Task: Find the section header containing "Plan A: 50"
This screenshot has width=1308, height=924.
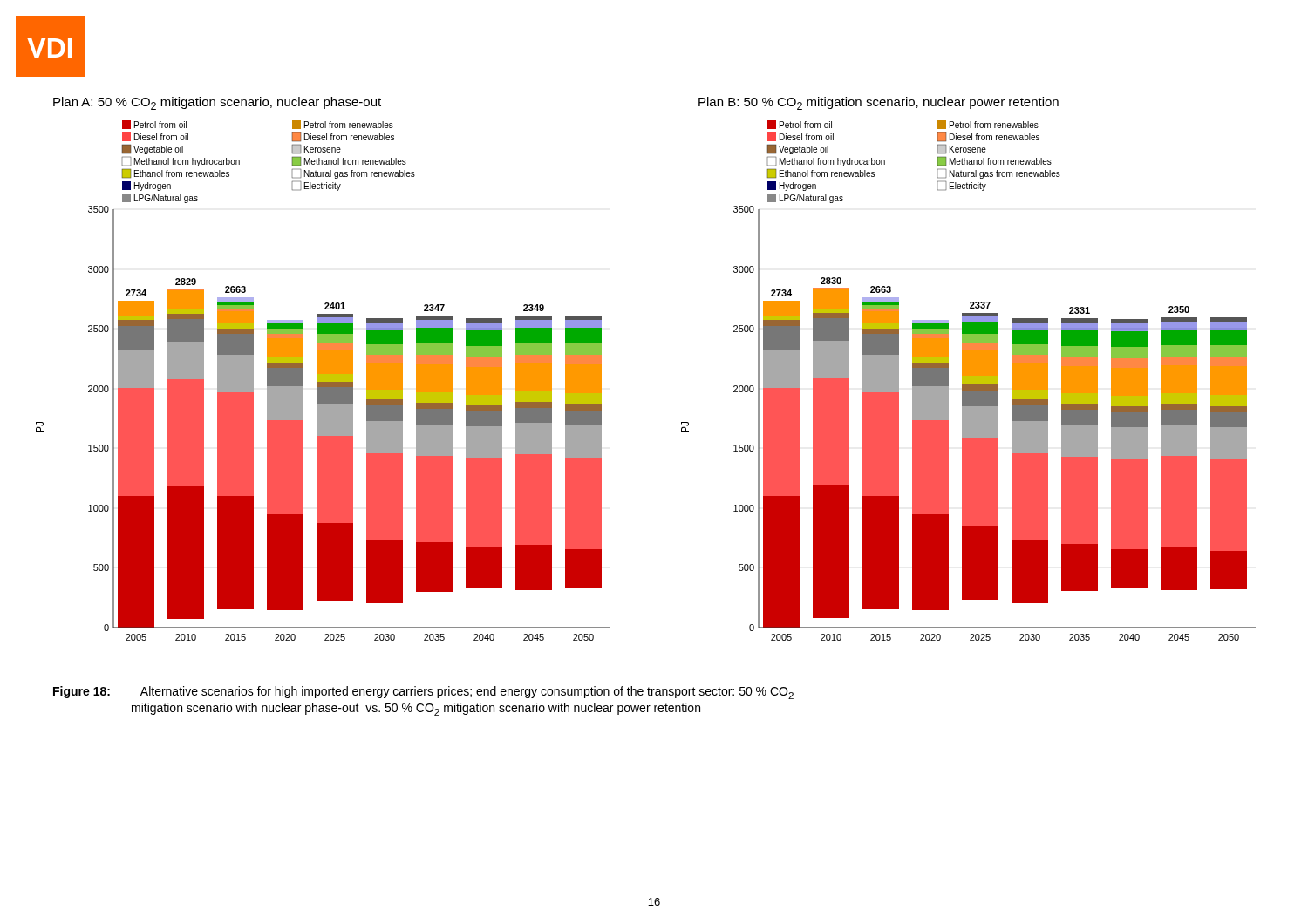Action: point(217,103)
